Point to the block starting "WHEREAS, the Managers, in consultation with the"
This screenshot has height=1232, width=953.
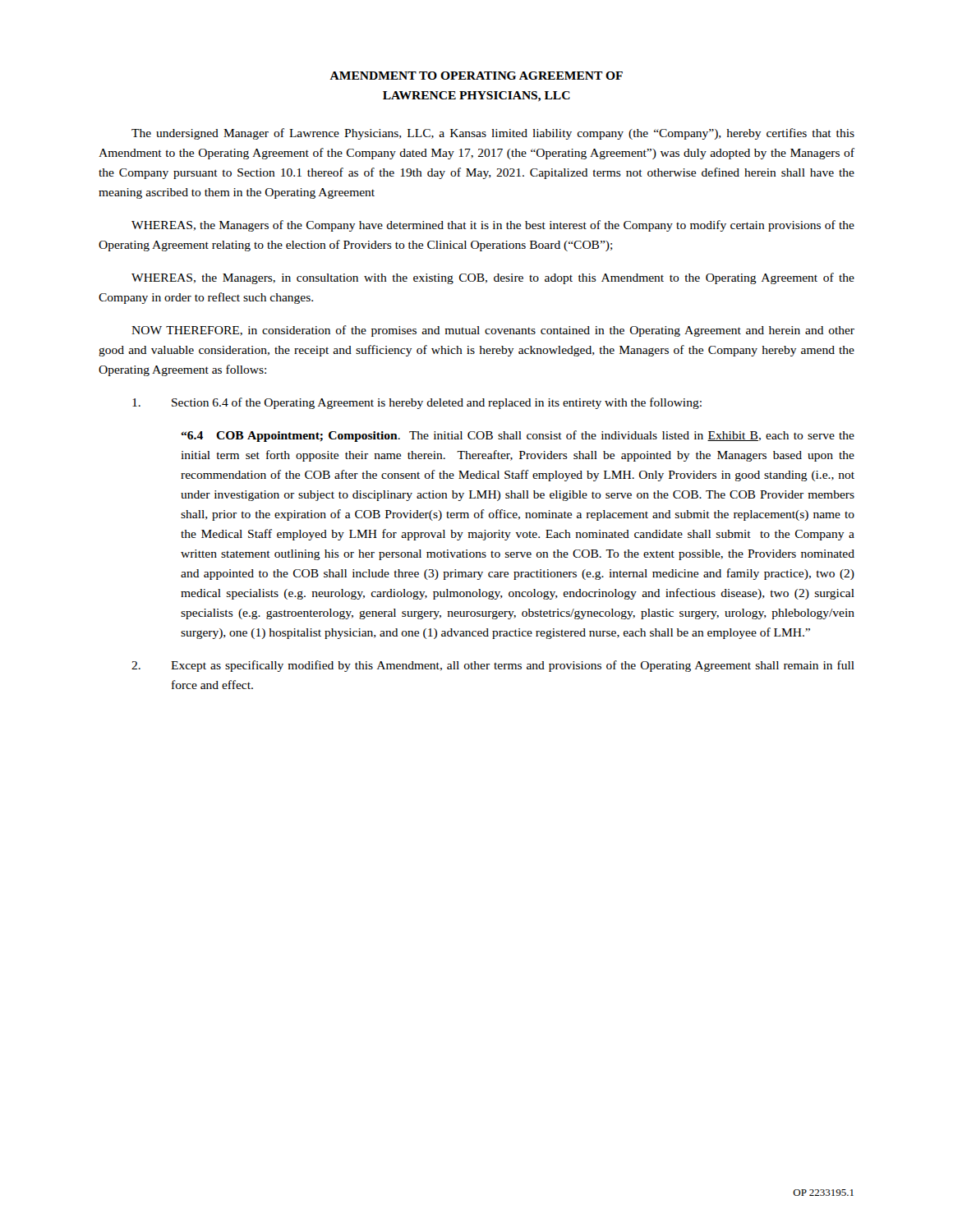click(476, 287)
